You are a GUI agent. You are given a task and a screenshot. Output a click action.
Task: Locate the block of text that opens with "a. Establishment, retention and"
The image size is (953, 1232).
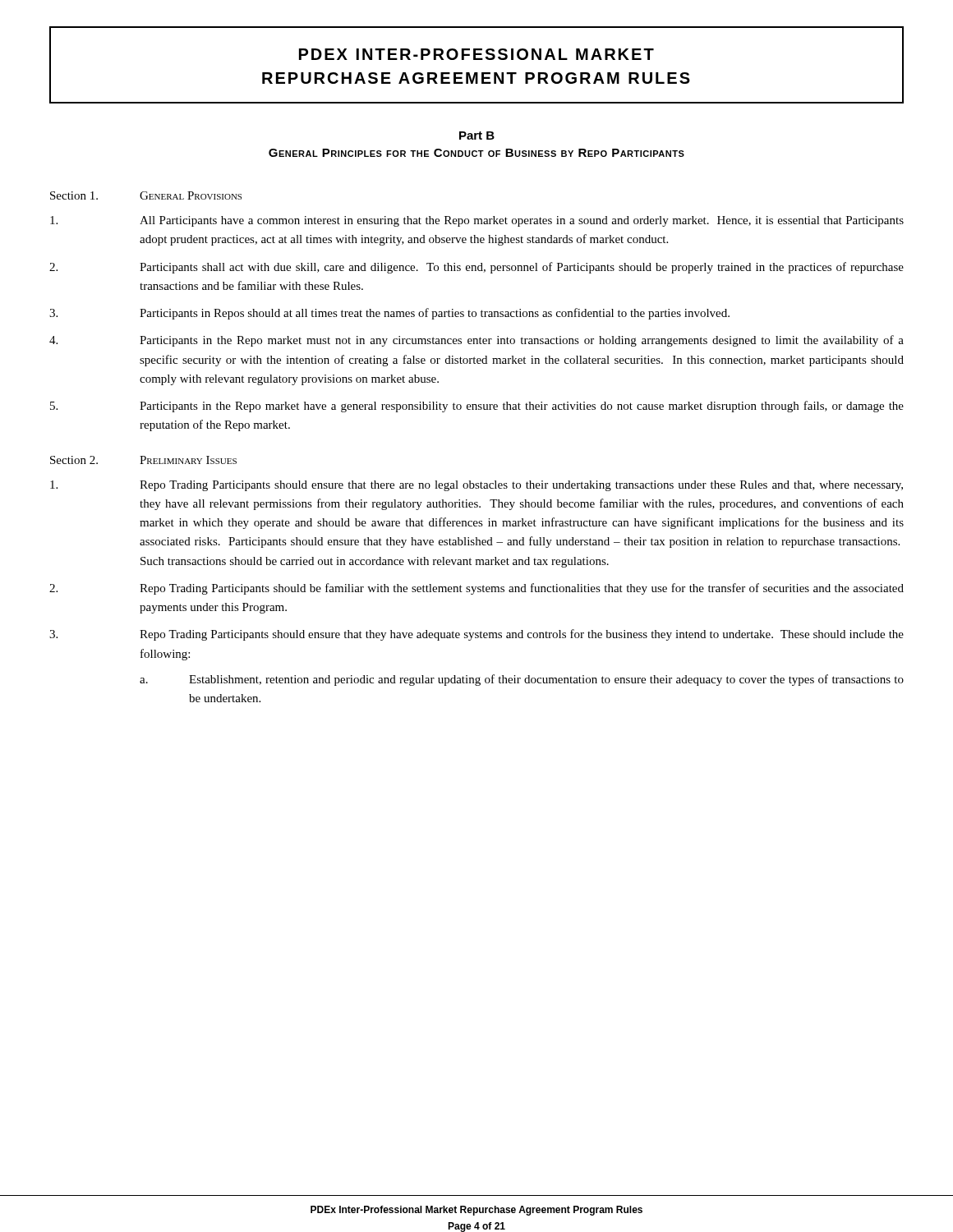click(522, 689)
